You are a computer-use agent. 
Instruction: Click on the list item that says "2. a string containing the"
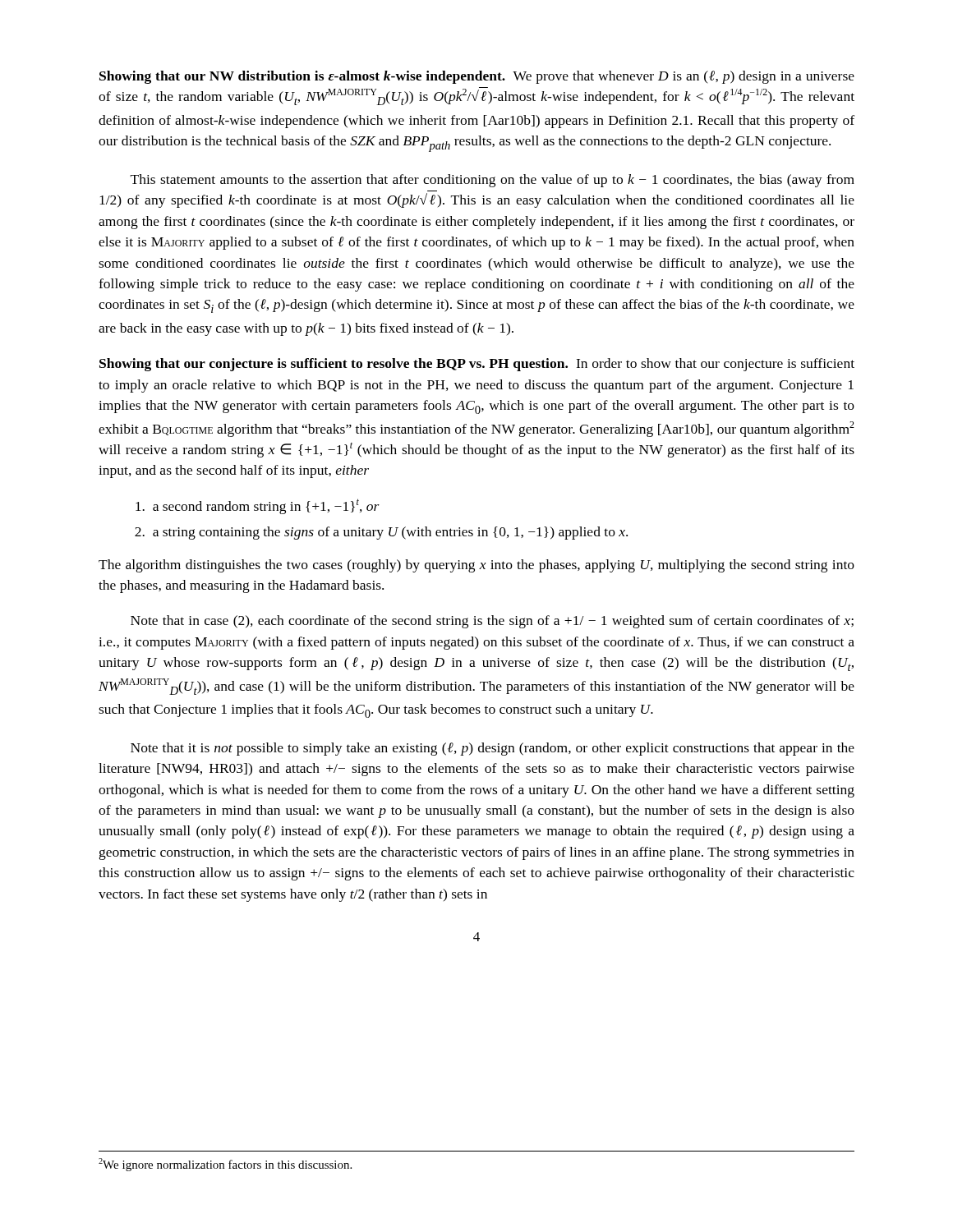click(x=495, y=532)
